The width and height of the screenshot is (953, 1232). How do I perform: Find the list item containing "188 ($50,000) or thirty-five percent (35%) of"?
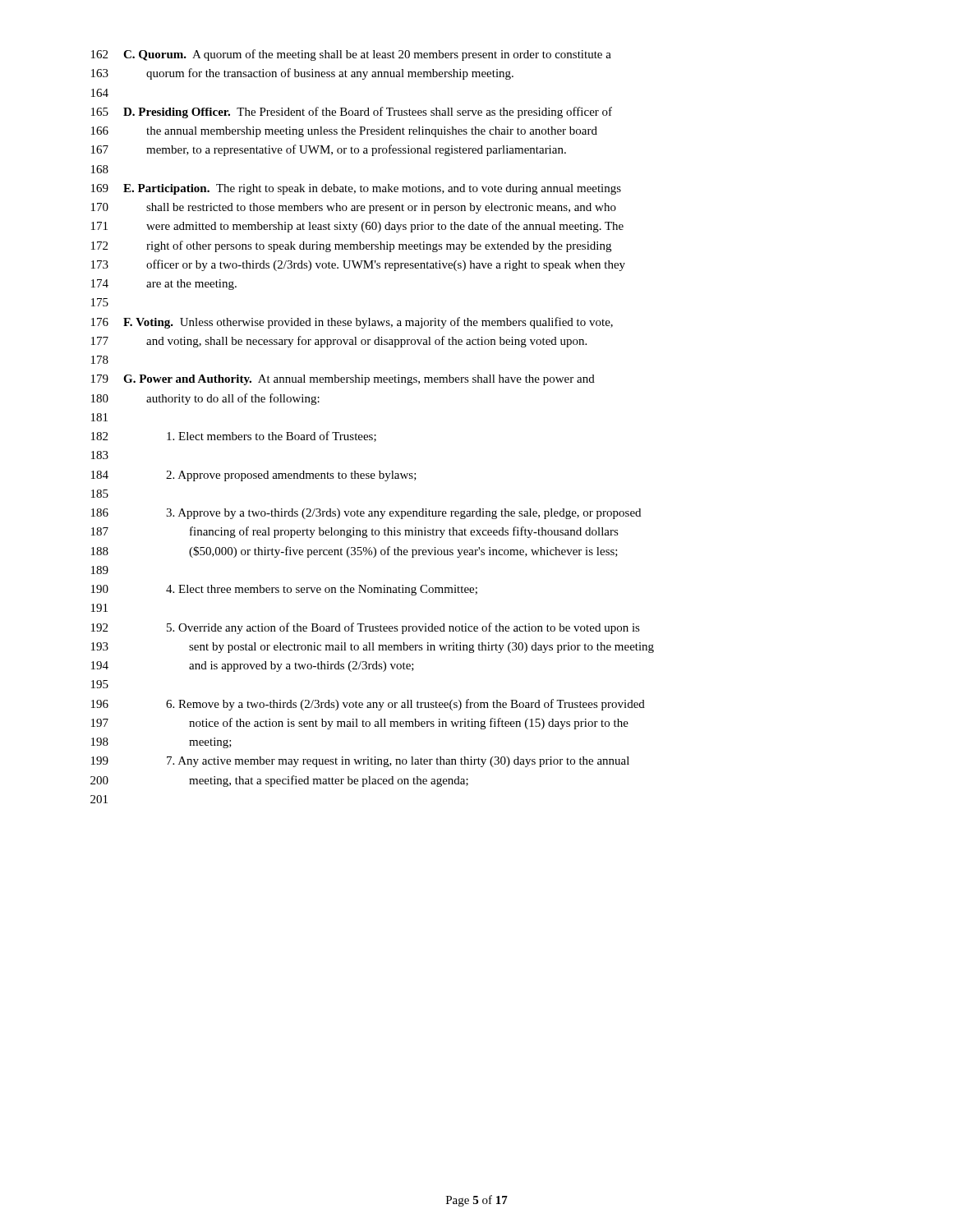tap(476, 551)
